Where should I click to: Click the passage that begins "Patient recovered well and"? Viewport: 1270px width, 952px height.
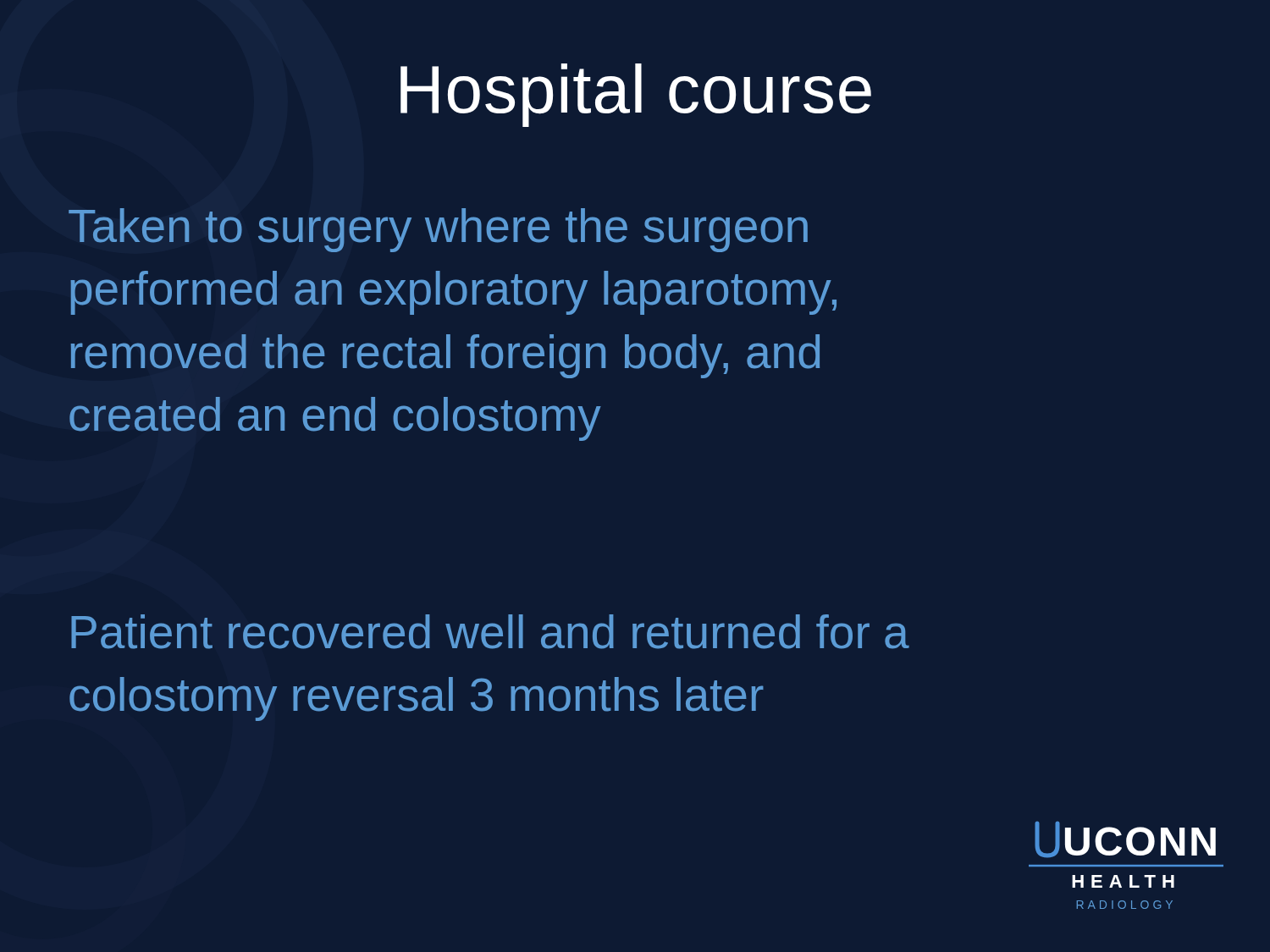point(639,664)
